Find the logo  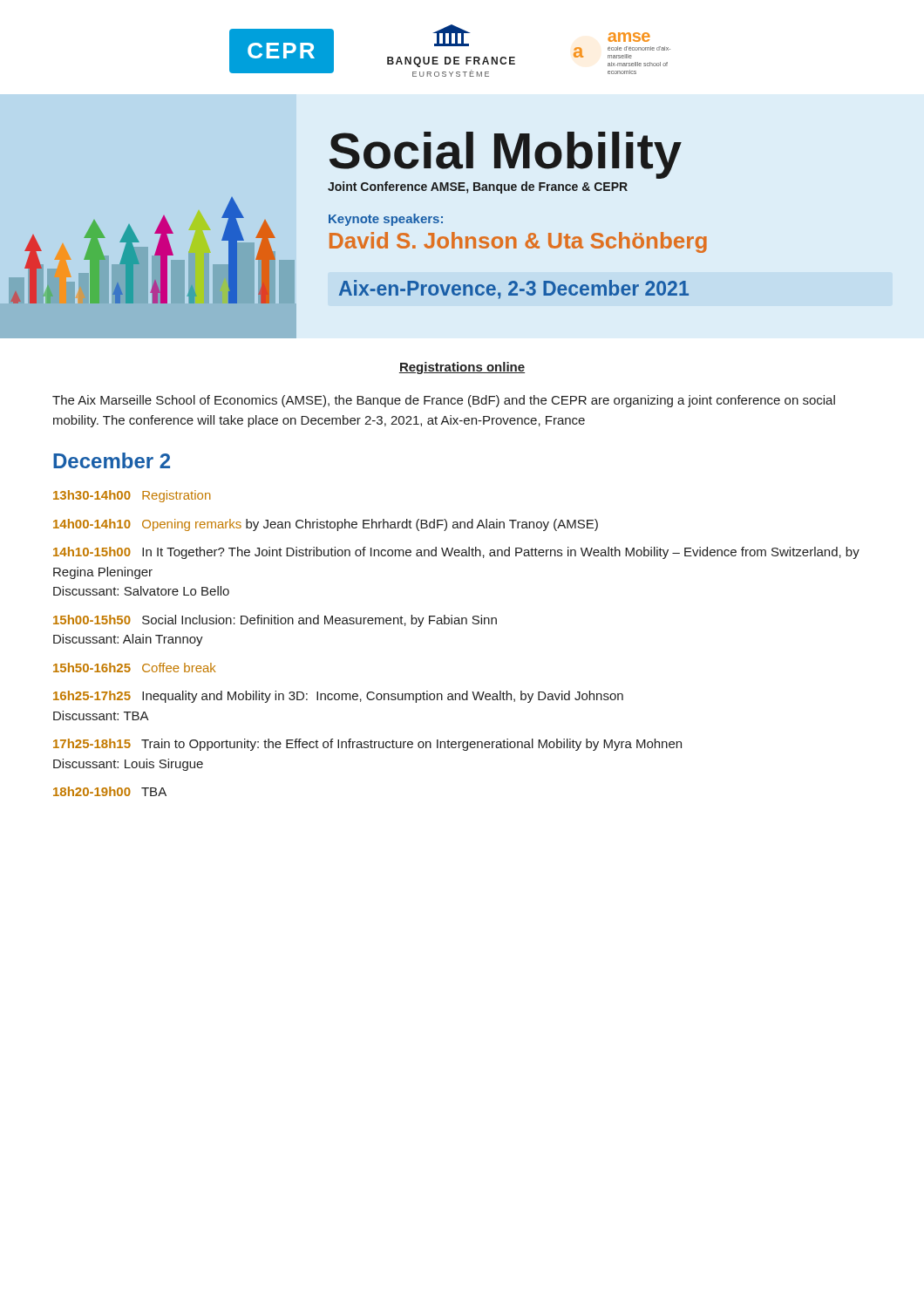point(462,47)
